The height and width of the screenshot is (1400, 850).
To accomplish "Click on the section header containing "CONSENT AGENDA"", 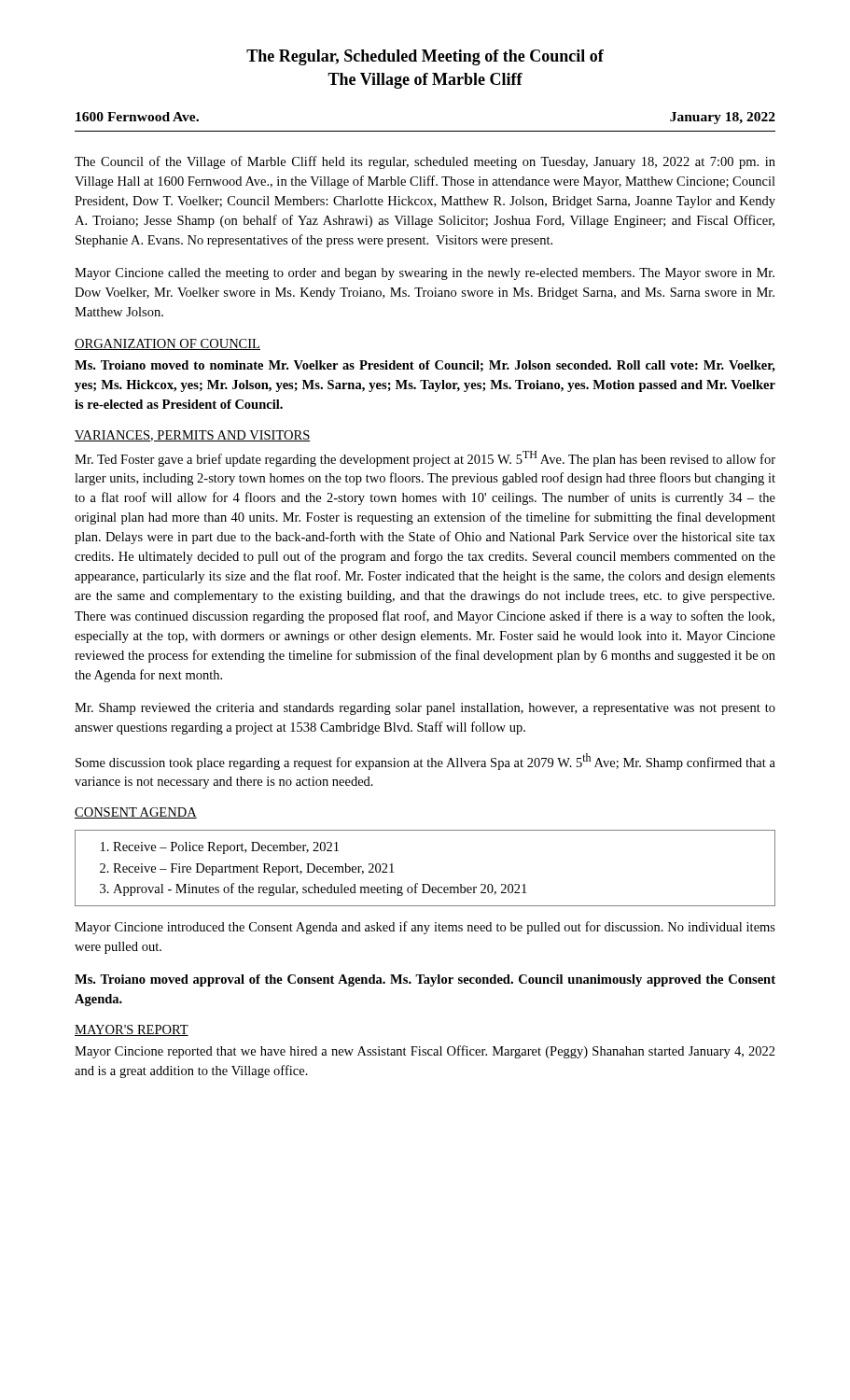I will coord(136,812).
